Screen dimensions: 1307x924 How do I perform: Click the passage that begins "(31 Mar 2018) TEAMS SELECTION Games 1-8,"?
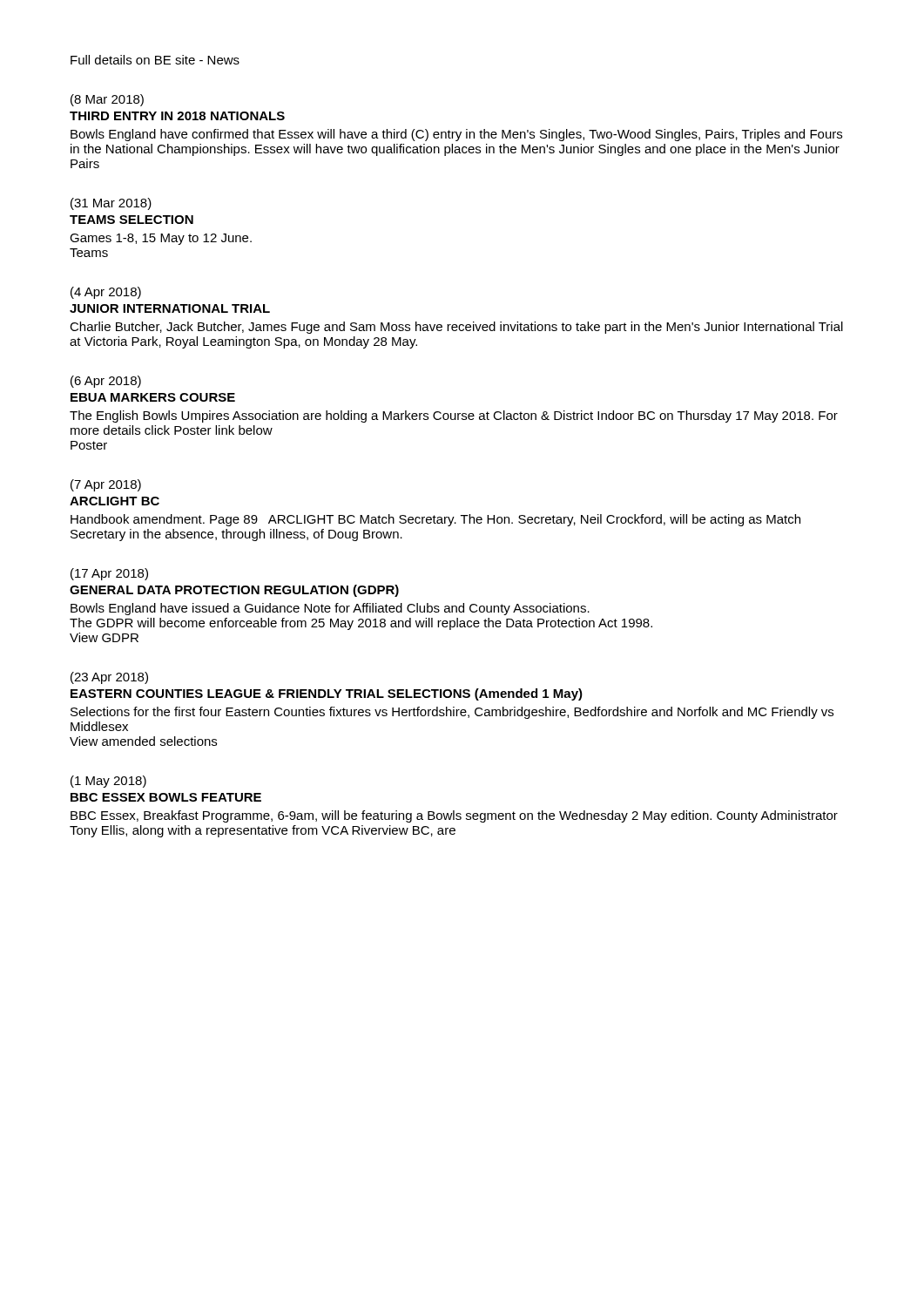(x=111, y=204)
